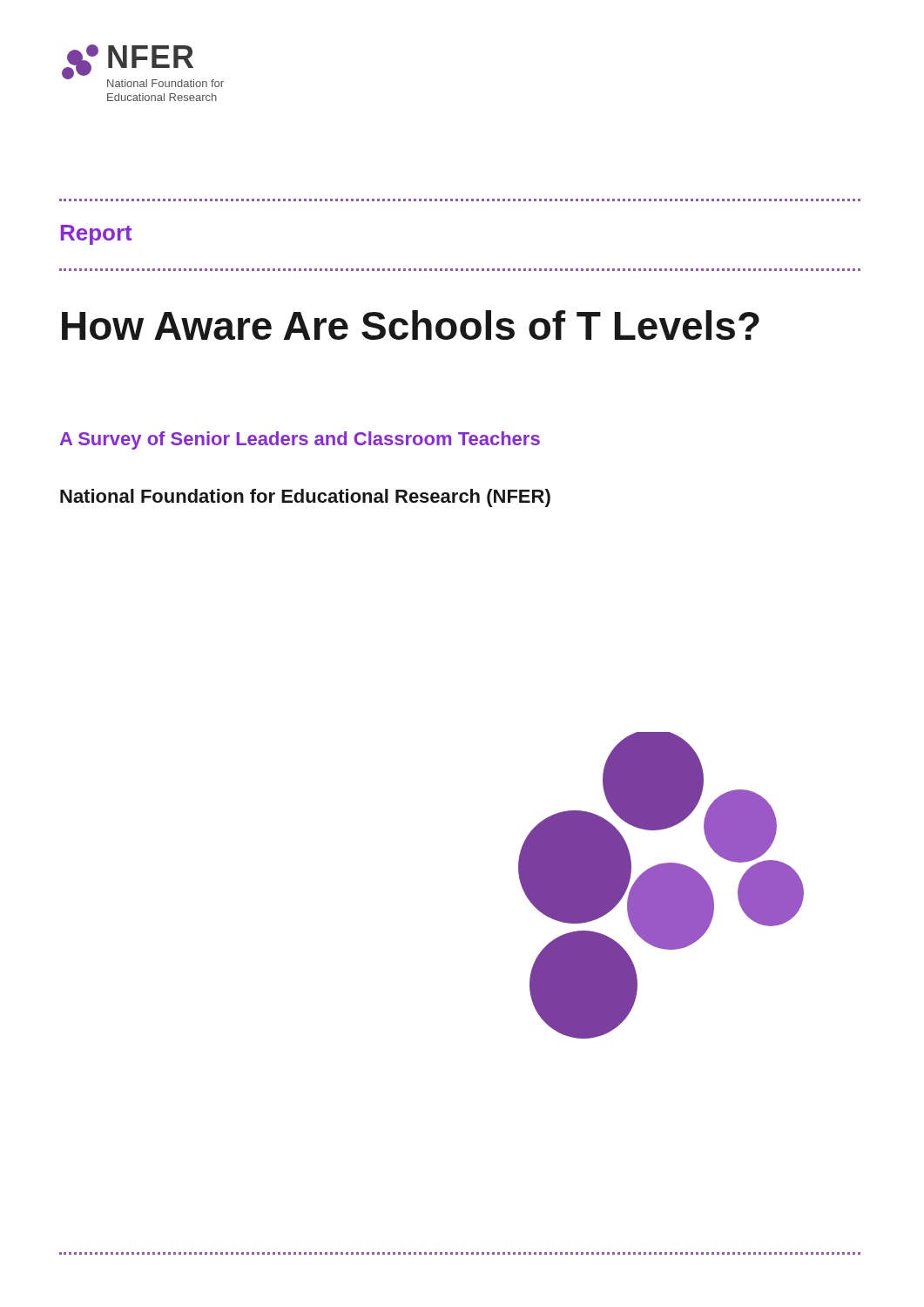The width and height of the screenshot is (924, 1307).
Task: Locate the region starting "National Foundation for Educational Research (NFER)"
Action: click(305, 496)
